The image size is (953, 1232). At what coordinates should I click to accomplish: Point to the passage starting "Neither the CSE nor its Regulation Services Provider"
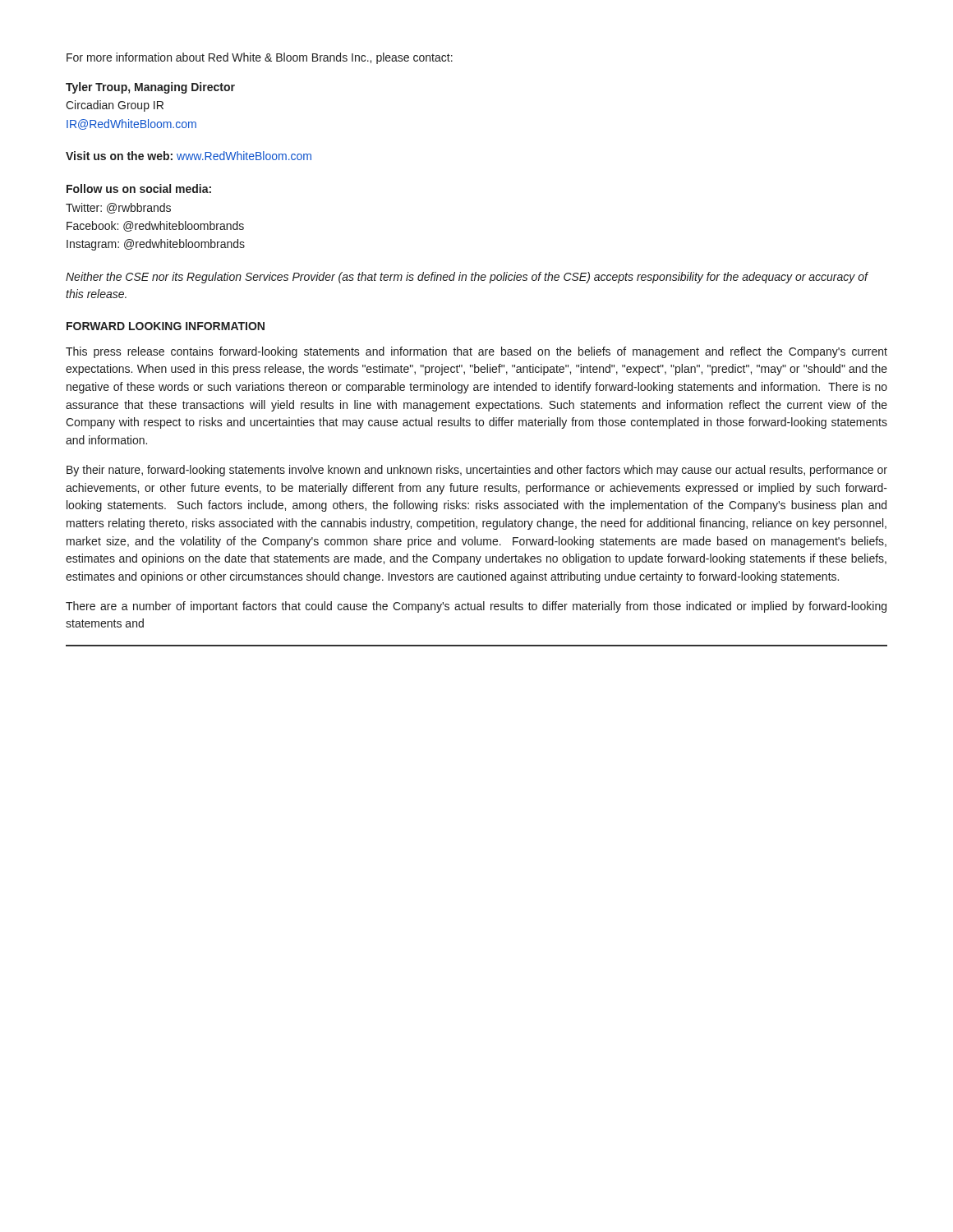476,286
